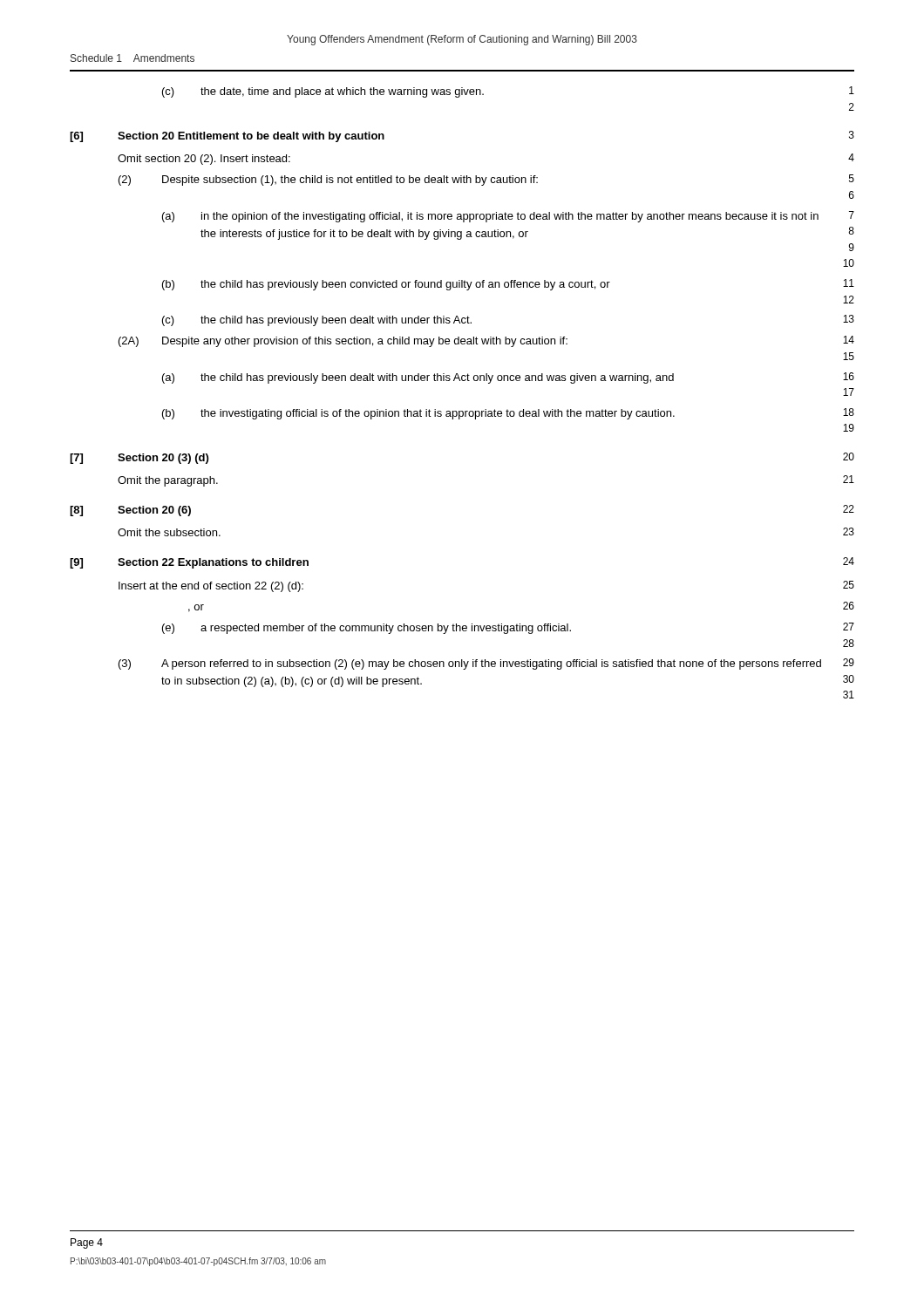Image resolution: width=924 pixels, height=1308 pixels.
Task: Point to the block beginning "a respected member of the community chosen"
Action: (386, 627)
